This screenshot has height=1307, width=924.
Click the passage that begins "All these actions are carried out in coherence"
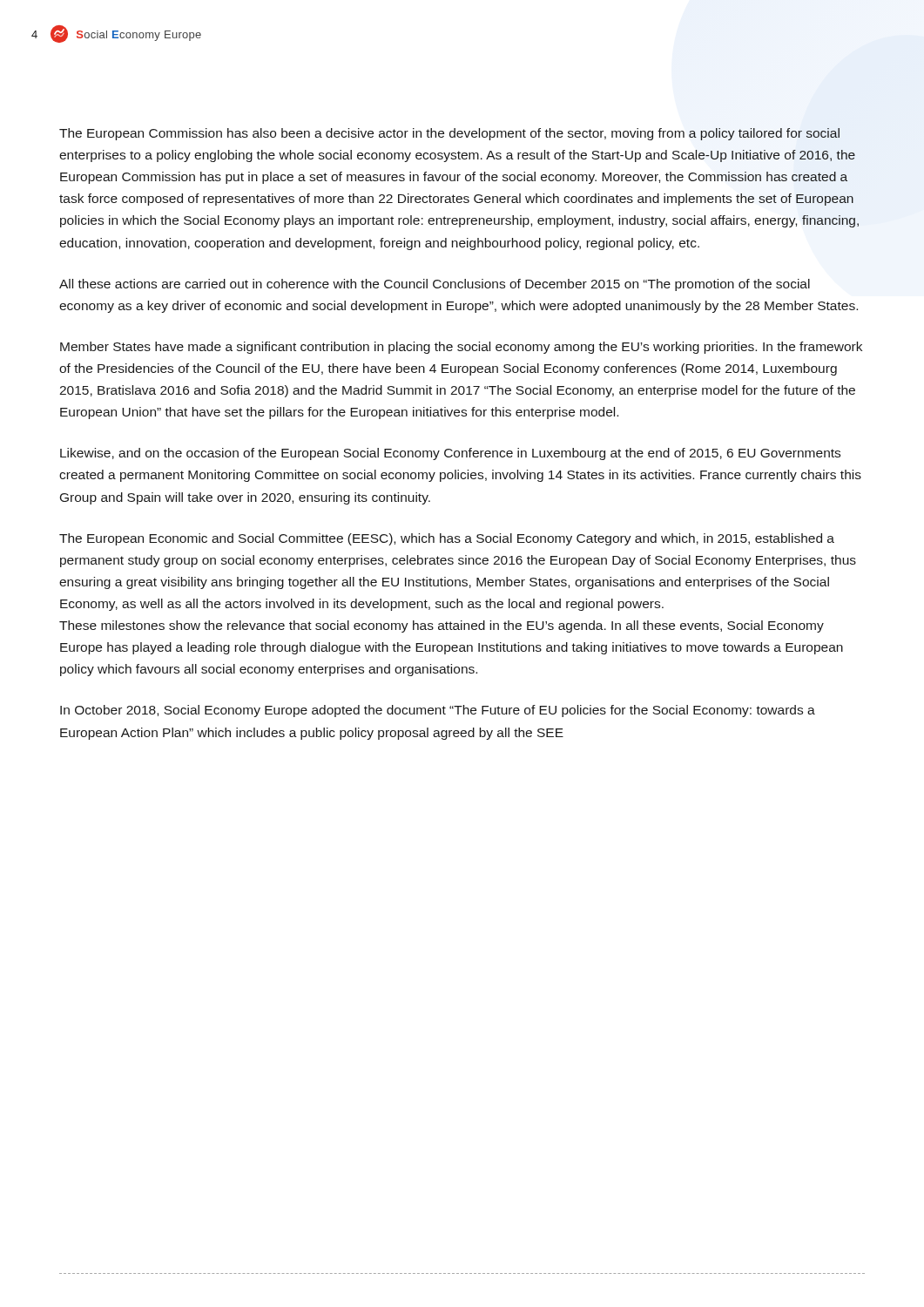pyautogui.click(x=459, y=294)
